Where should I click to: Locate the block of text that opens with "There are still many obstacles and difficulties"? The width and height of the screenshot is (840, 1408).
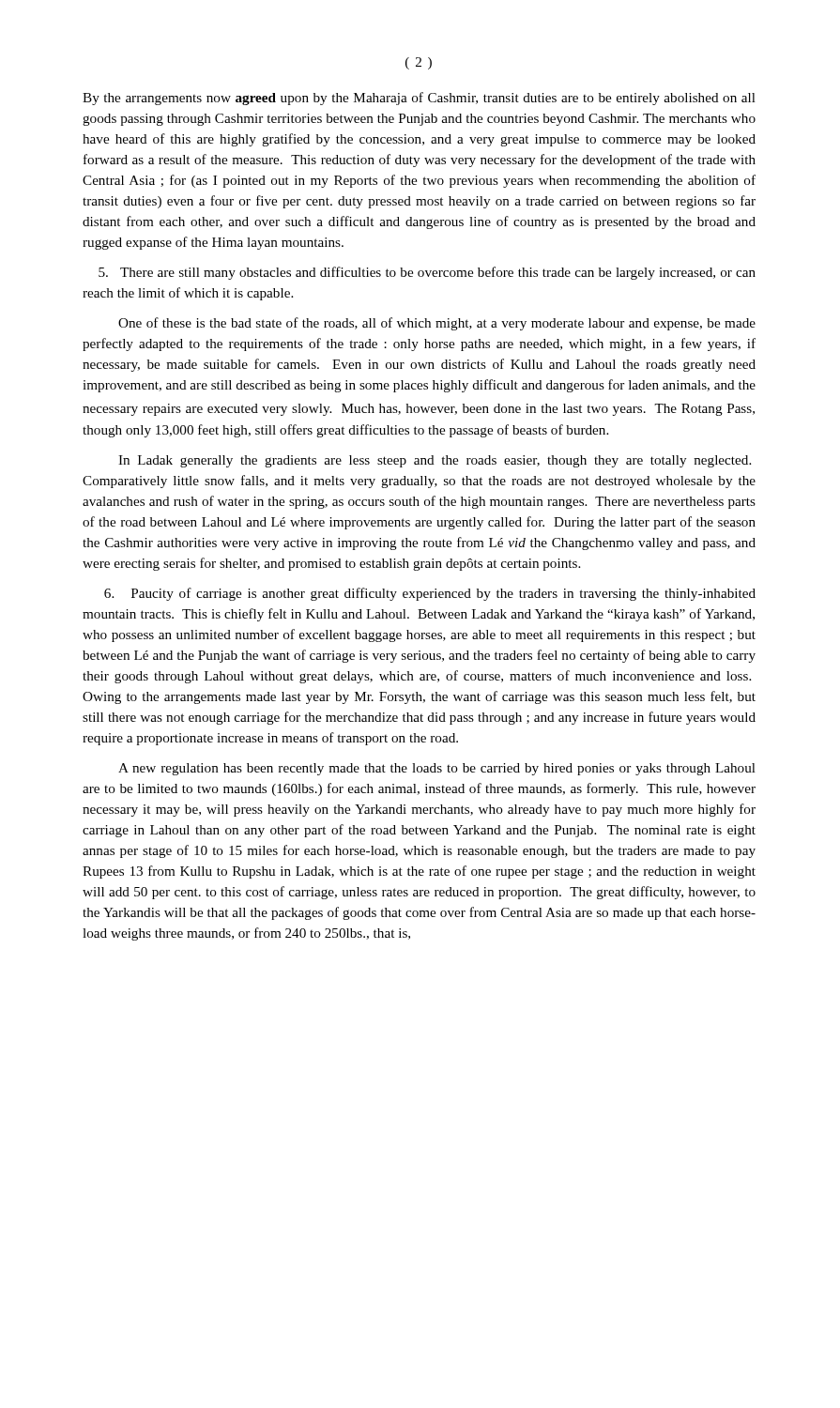point(419,283)
